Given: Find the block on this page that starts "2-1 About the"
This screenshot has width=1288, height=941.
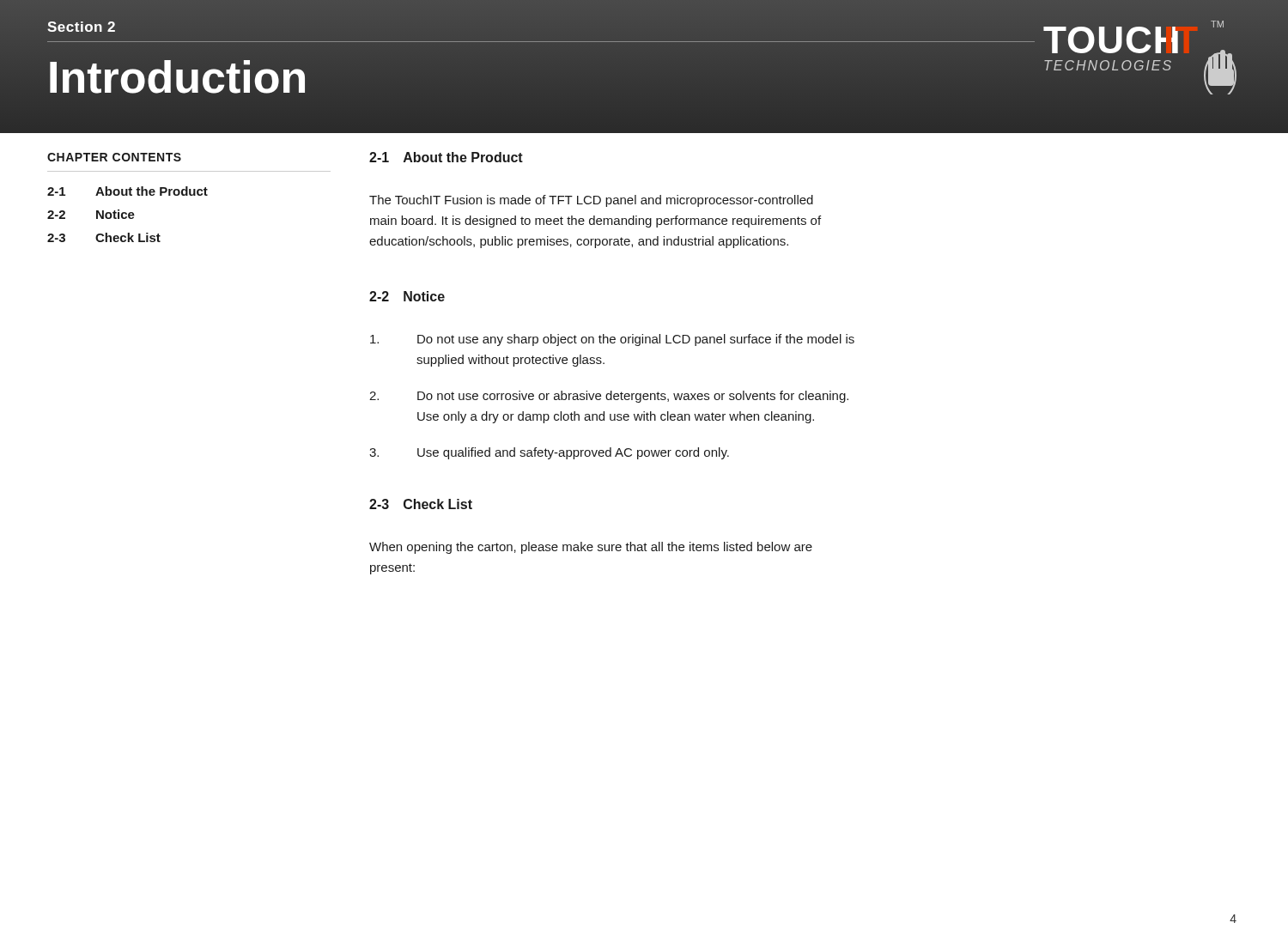Looking at the screenshot, I should [x=127, y=191].
